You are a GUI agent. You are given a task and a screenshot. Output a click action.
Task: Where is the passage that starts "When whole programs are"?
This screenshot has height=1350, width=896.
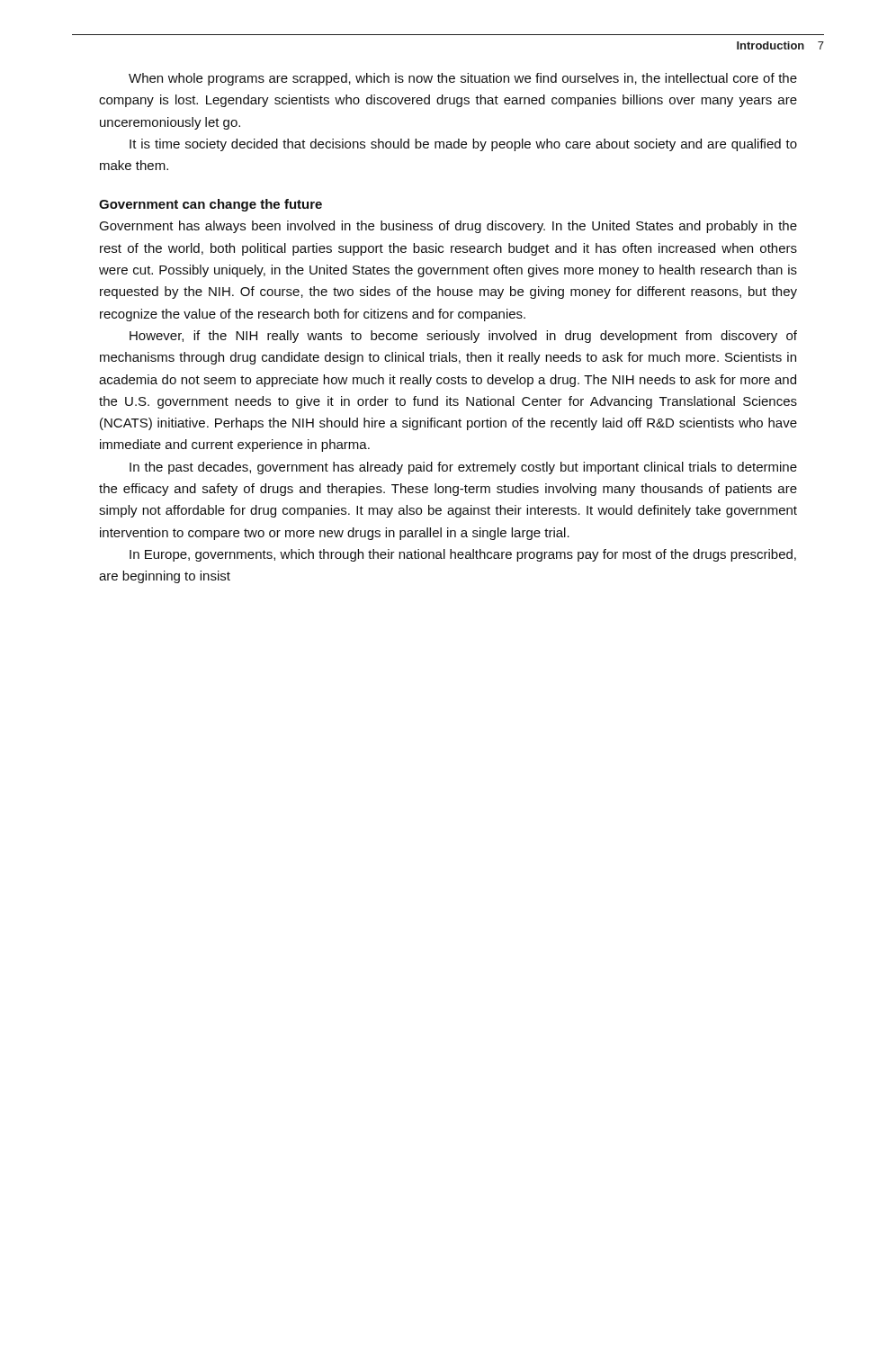click(x=463, y=79)
